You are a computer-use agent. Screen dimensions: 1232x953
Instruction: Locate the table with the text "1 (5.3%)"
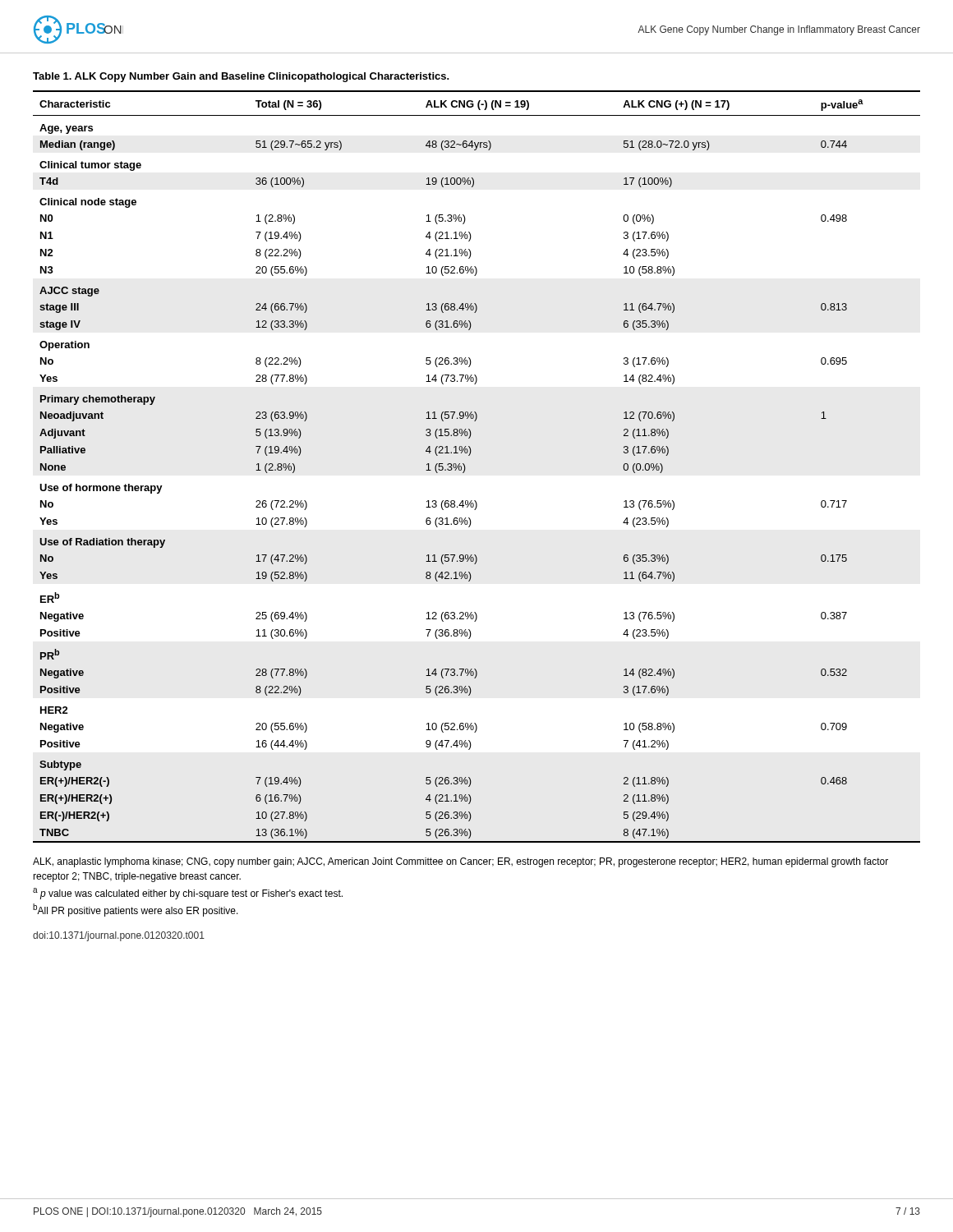pos(476,466)
